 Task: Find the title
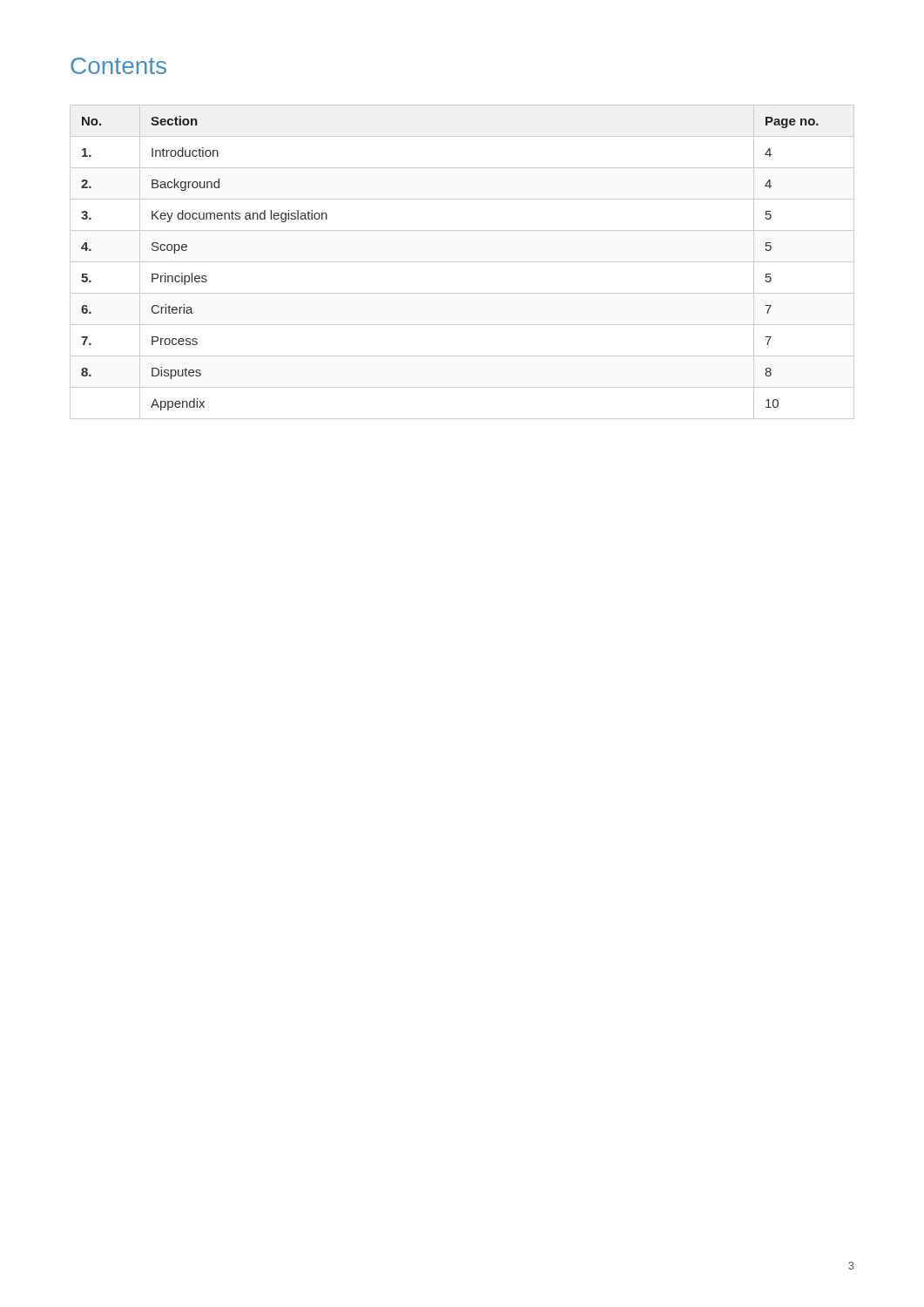(x=462, y=66)
